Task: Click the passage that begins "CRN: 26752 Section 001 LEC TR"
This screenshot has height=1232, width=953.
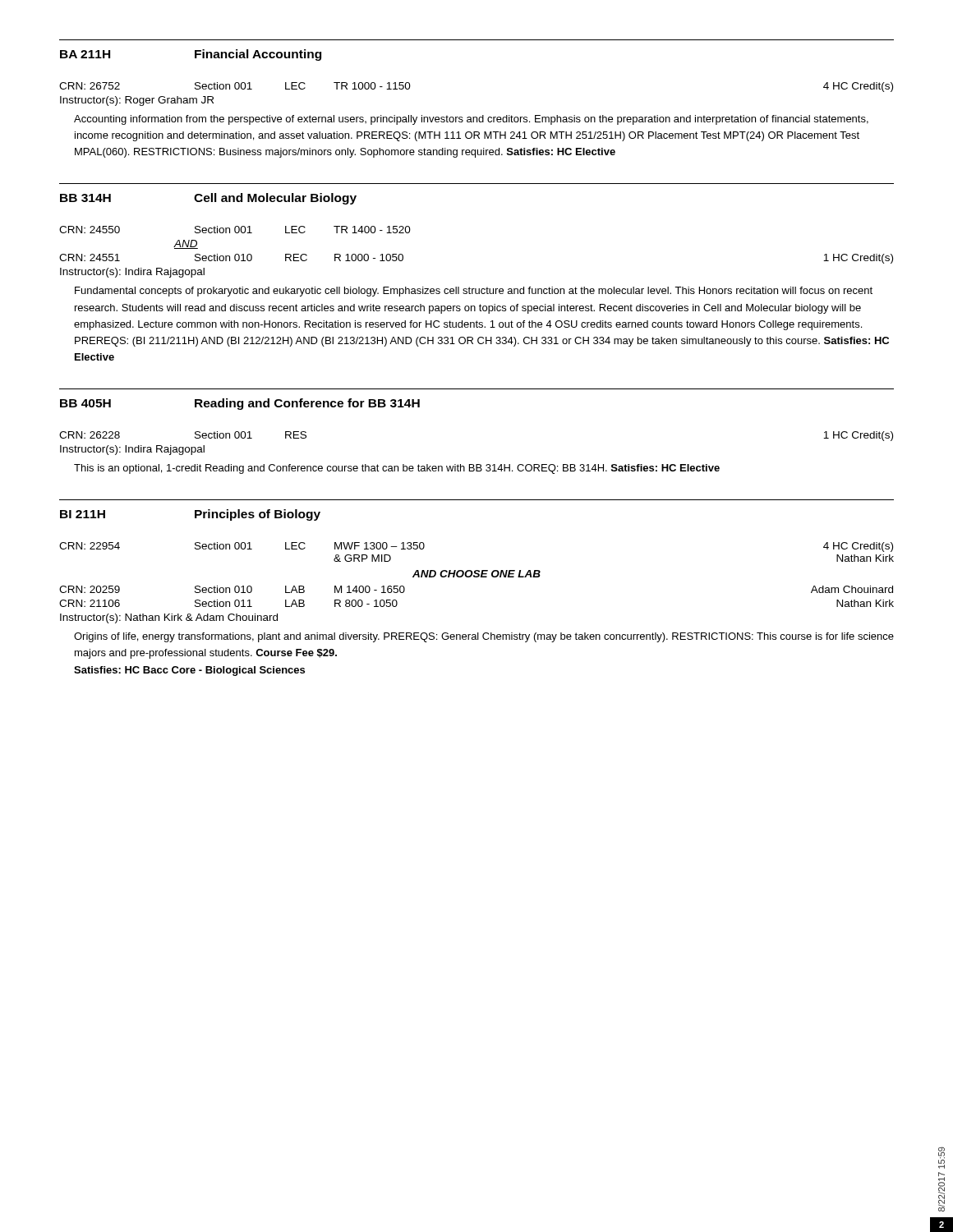Action: pos(92,87)
